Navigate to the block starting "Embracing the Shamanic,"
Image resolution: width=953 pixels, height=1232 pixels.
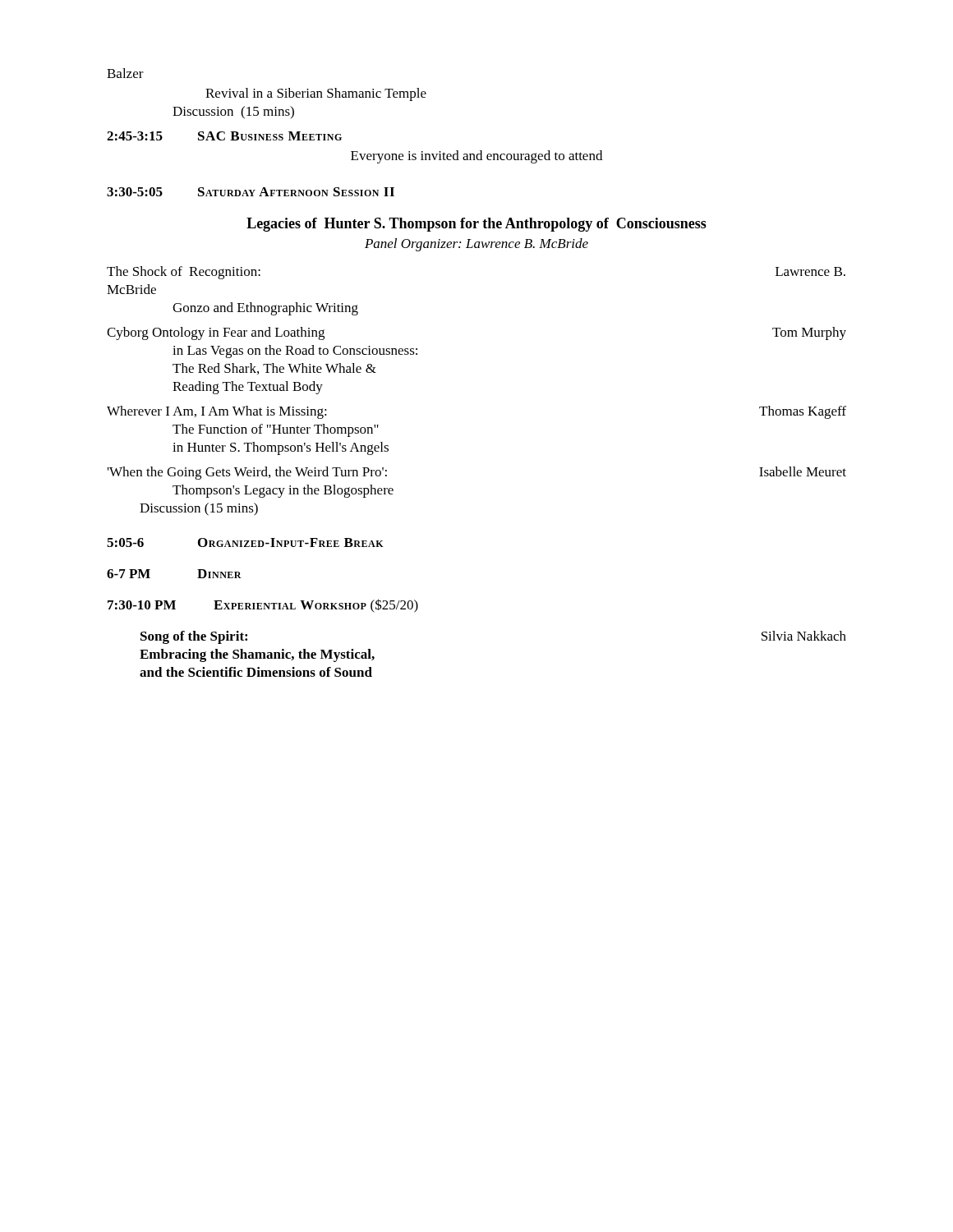257,654
